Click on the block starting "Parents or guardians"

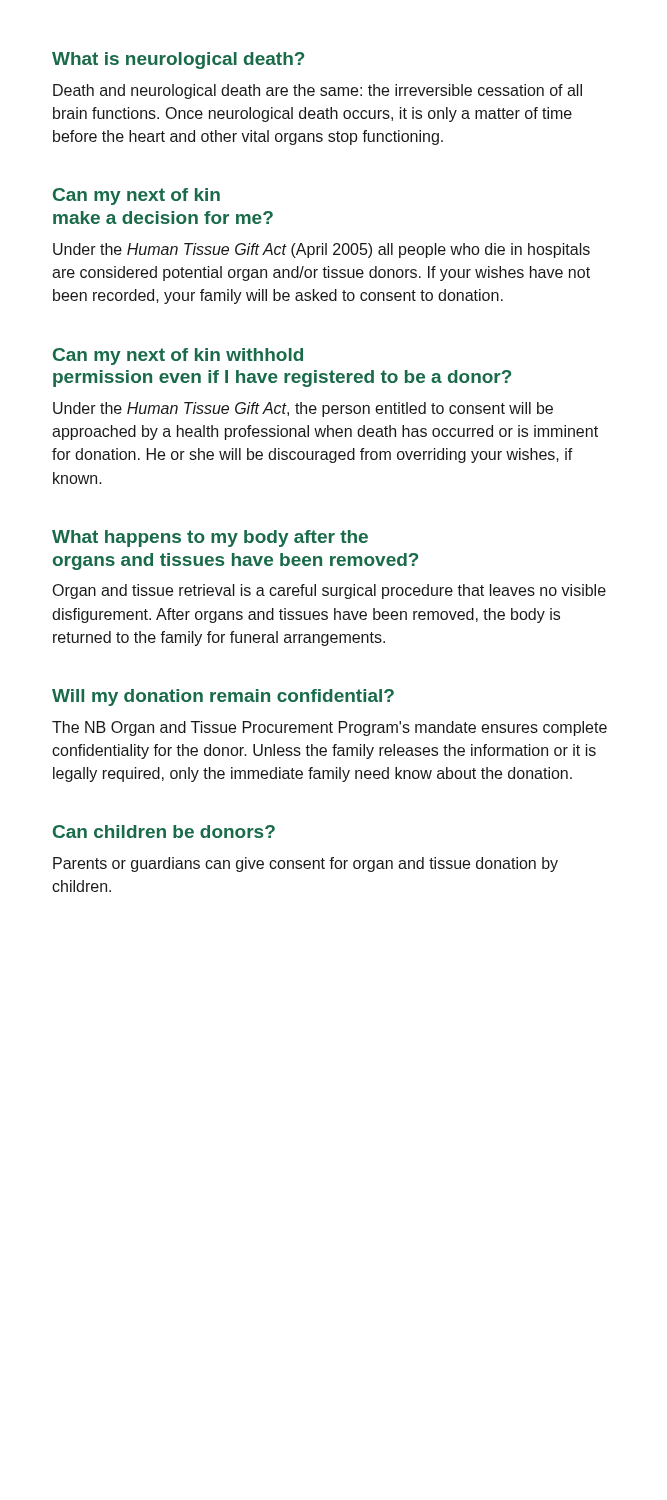point(305,875)
